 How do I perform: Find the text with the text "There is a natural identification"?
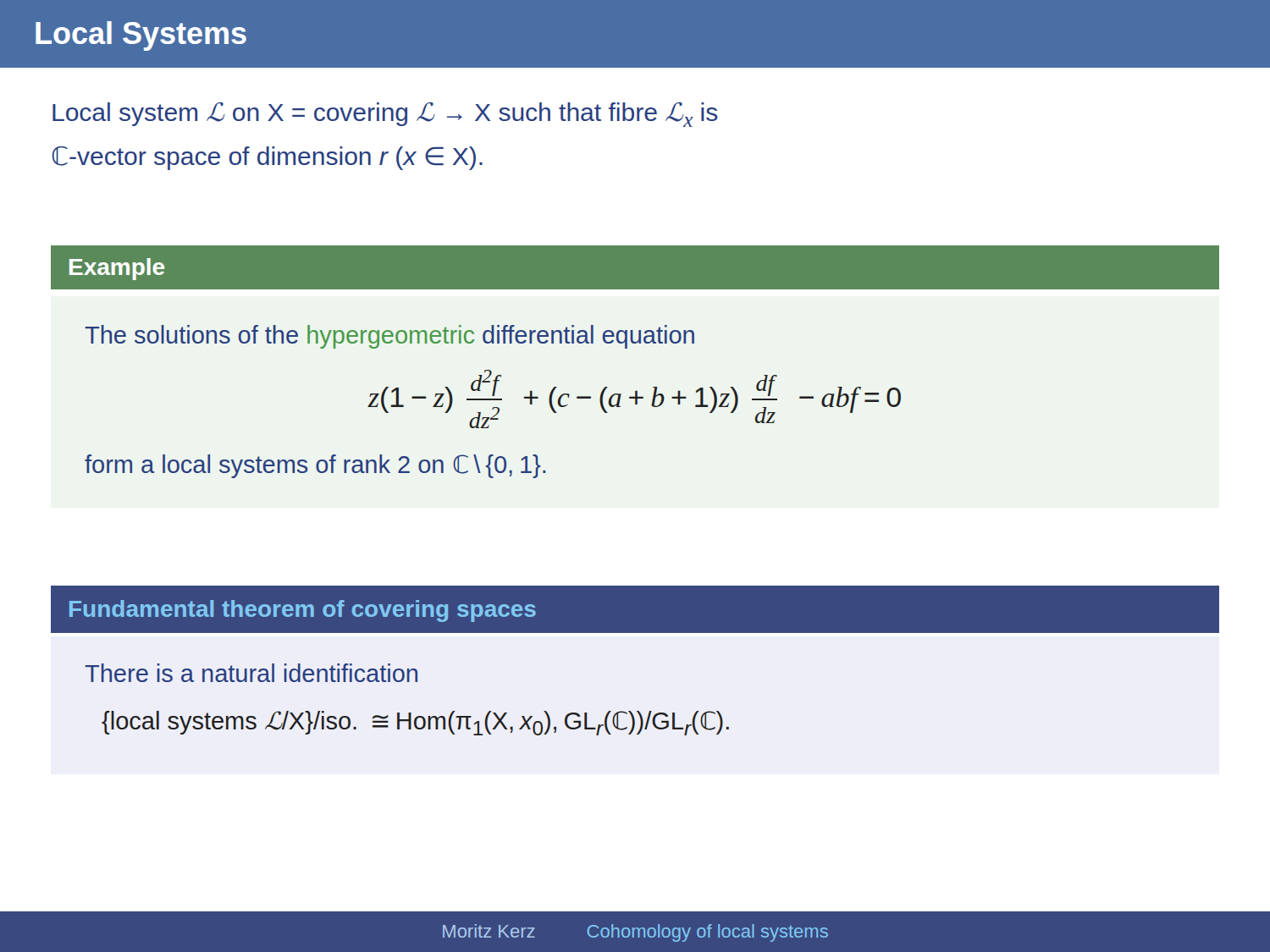point(252,674)
